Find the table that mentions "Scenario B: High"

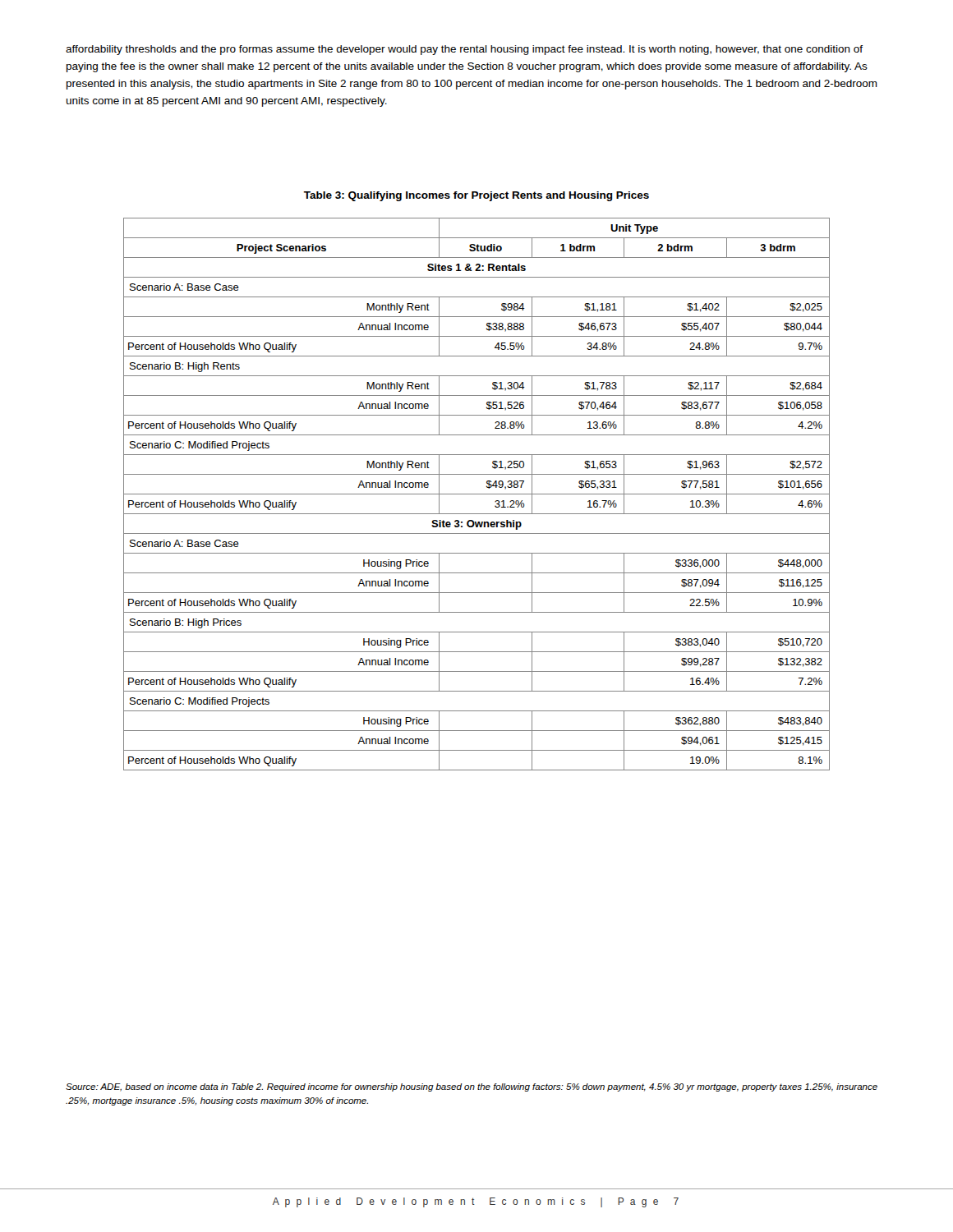click(x=476, y=494)
